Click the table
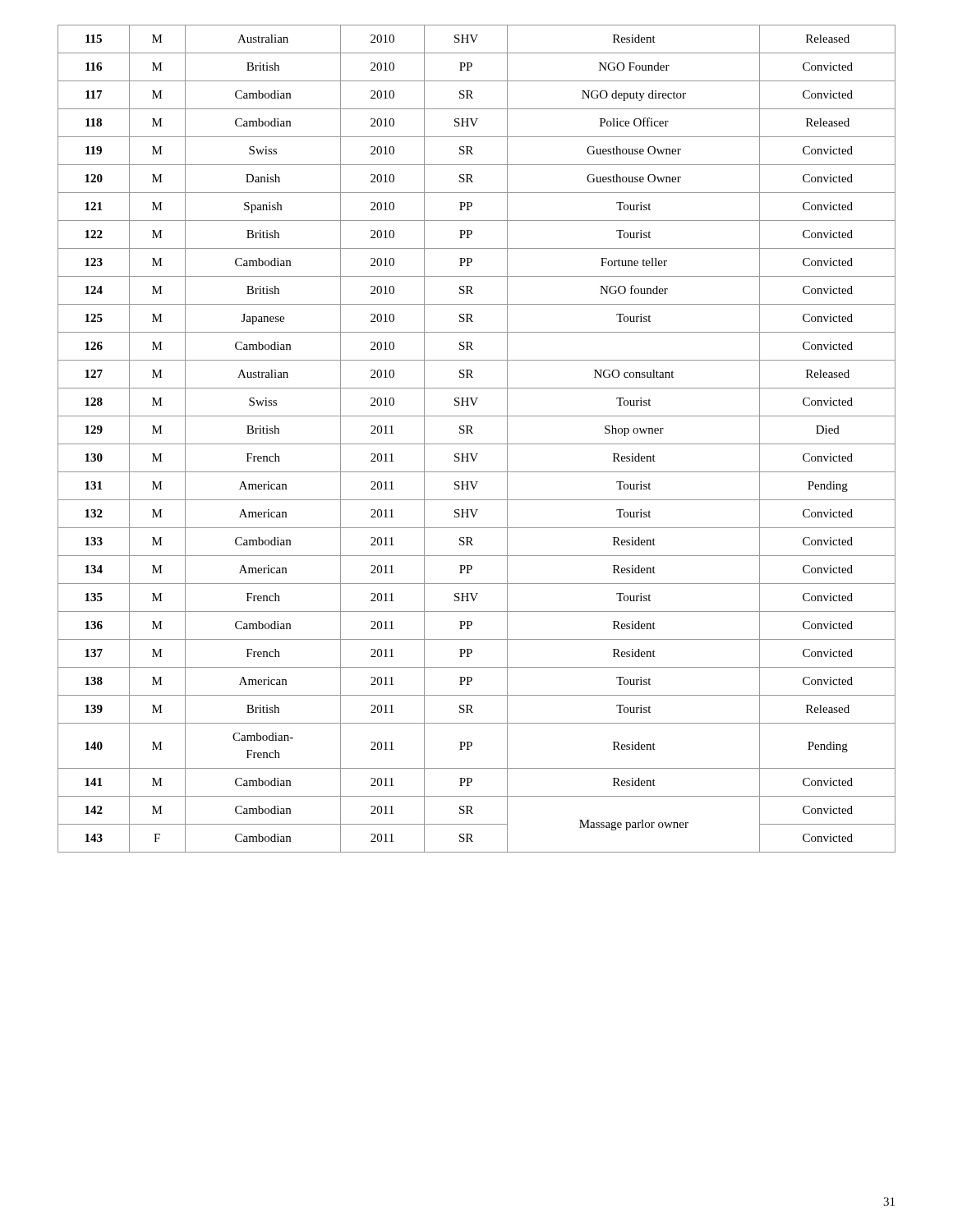The image size is (953, 1232). tap(476, 439)
